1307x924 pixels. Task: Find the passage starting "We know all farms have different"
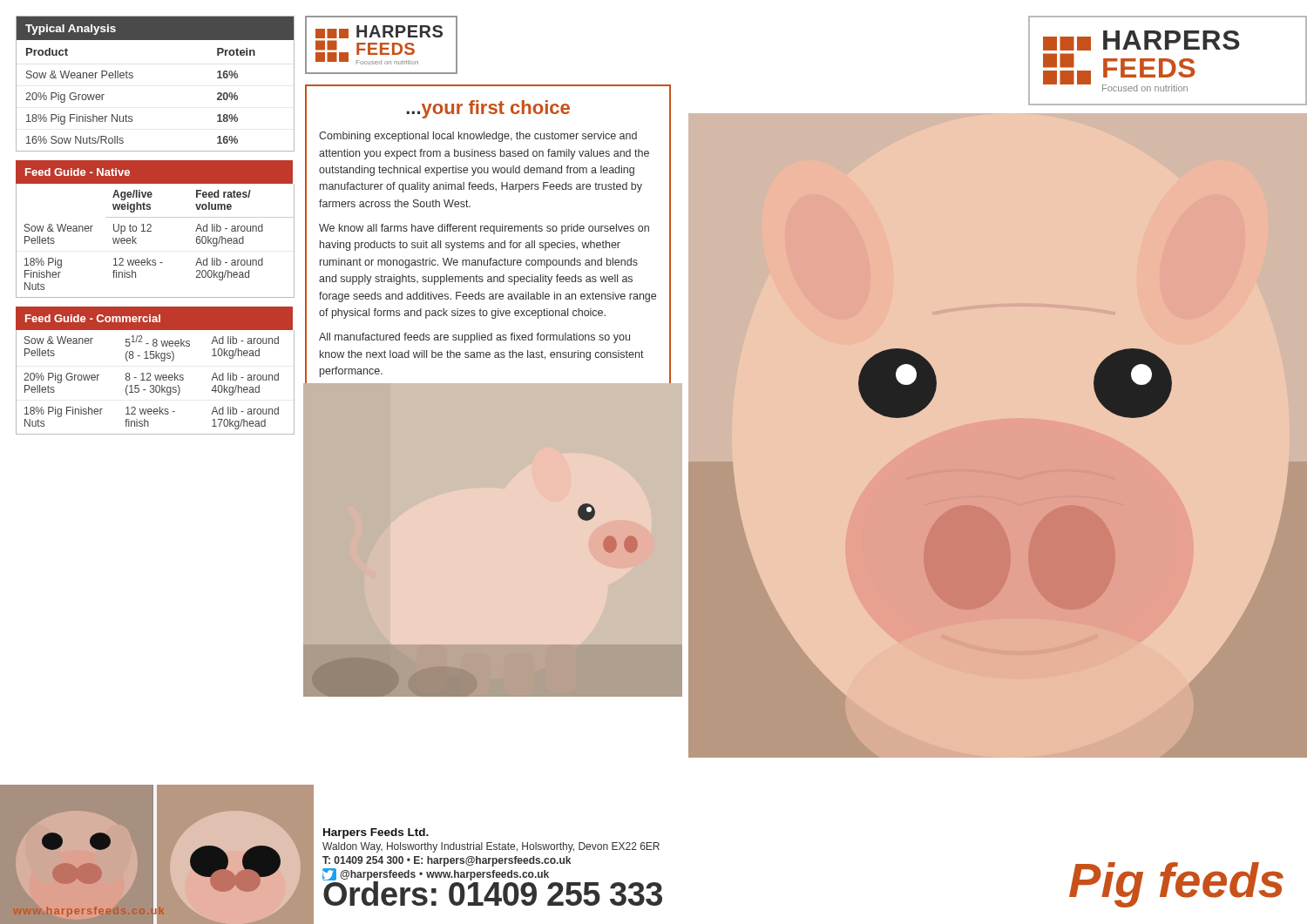pos(488,270)
